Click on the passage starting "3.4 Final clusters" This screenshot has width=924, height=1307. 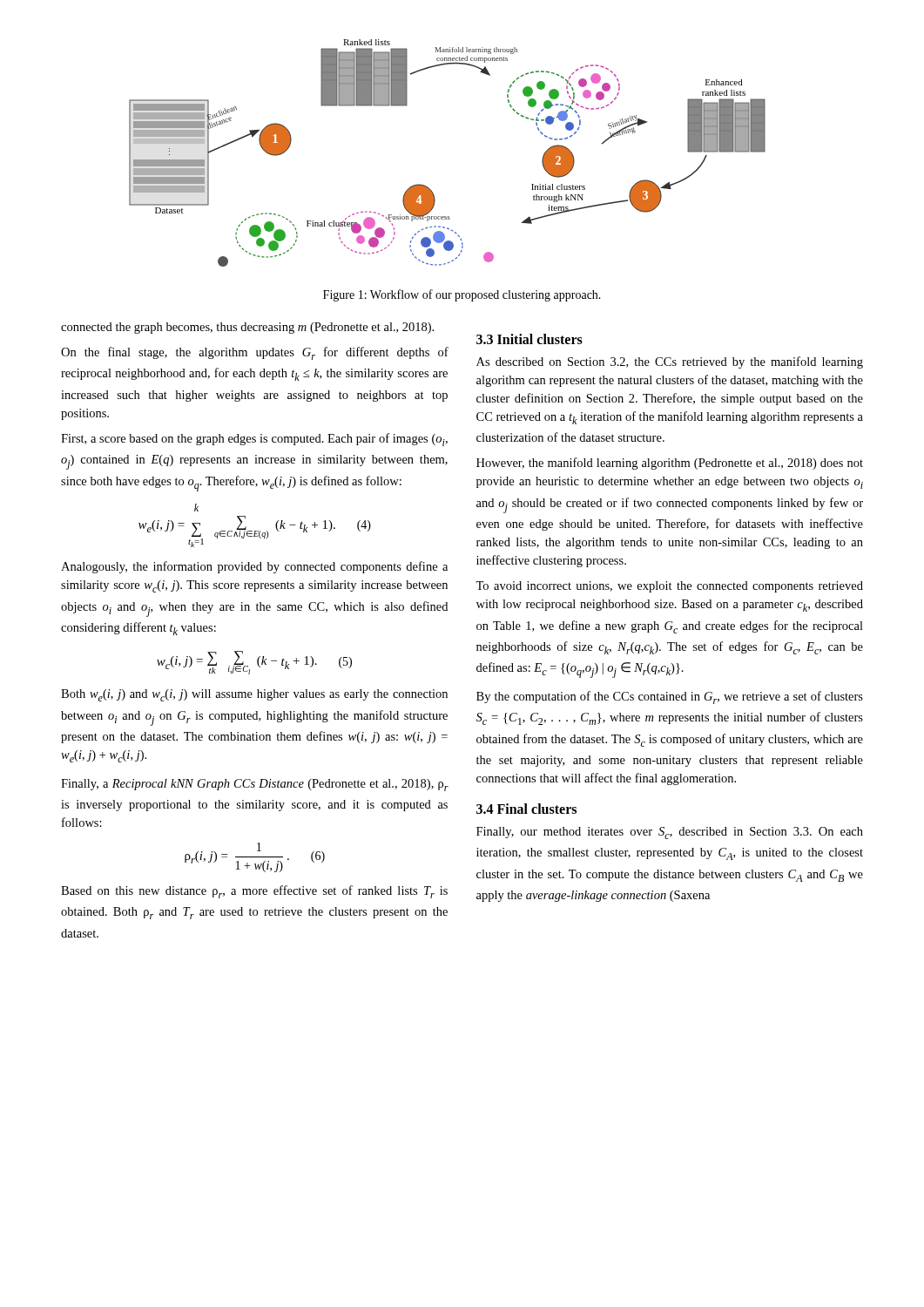click(x=526, y=809)
